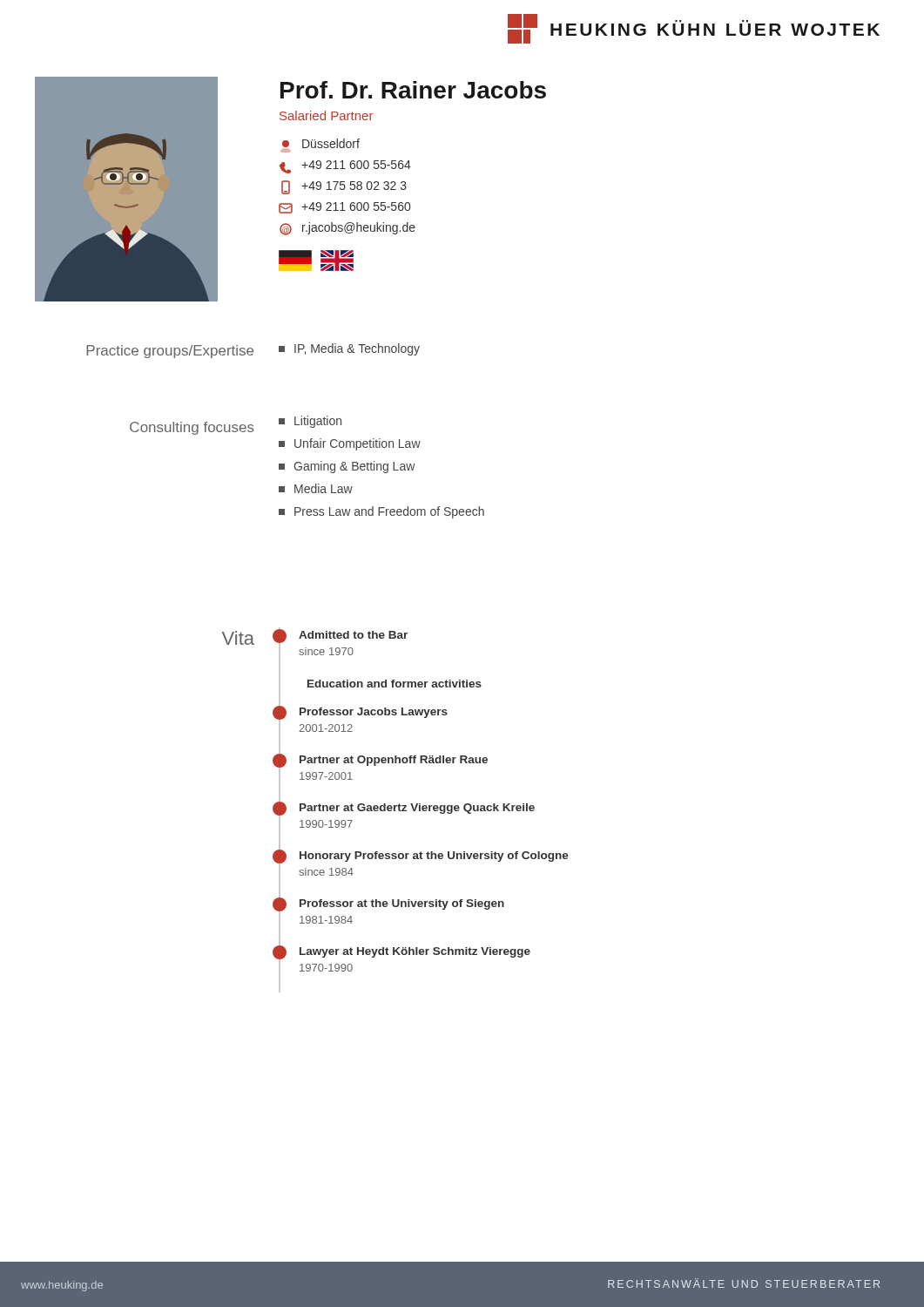Click the passage that begins "Partner at Gaedertz"
Image resolution: width=924 pixels, height=1307 pixels.
pyautogui.click(x=408, y=816)
